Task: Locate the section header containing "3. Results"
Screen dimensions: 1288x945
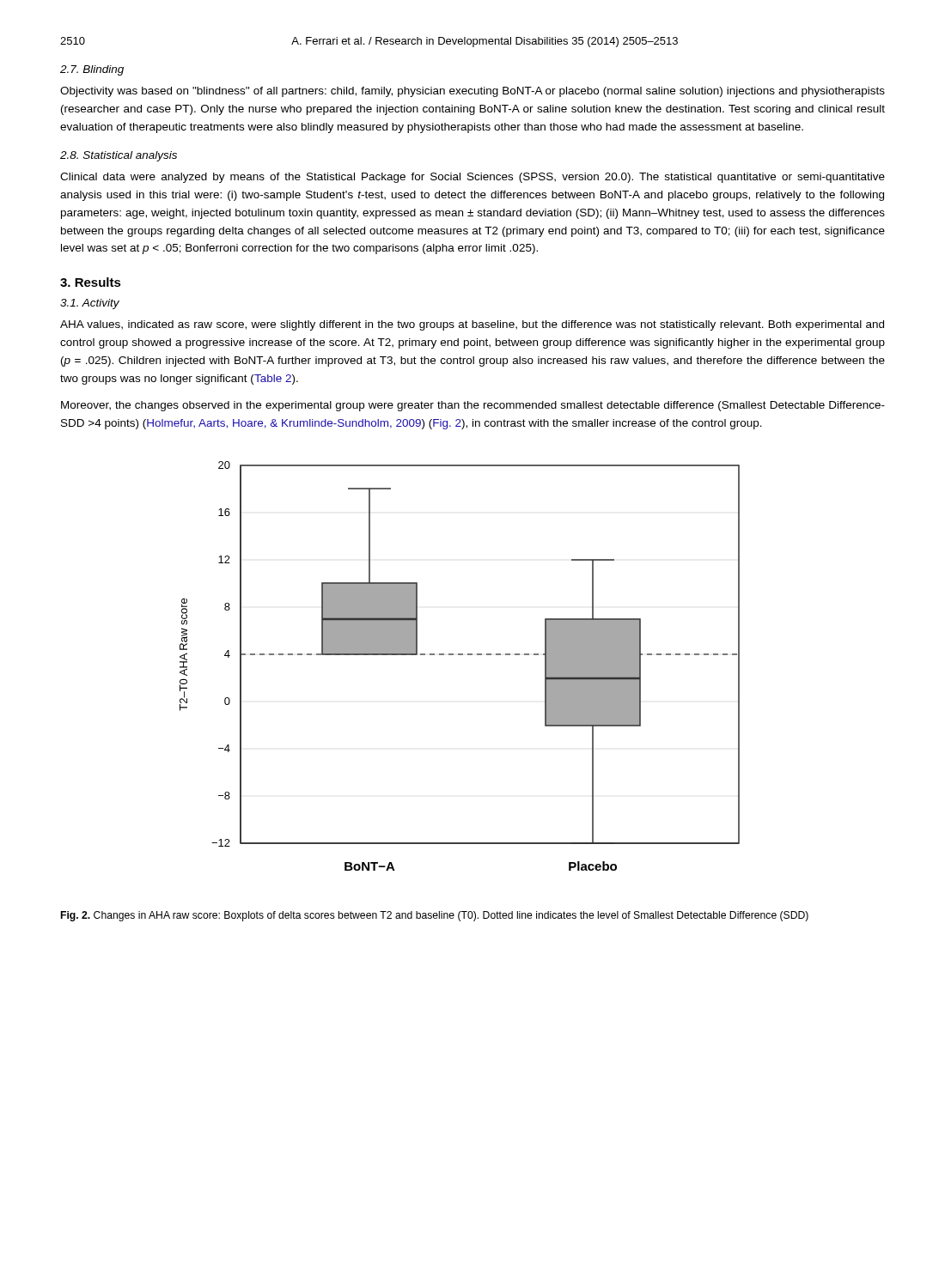Action: 91,282
